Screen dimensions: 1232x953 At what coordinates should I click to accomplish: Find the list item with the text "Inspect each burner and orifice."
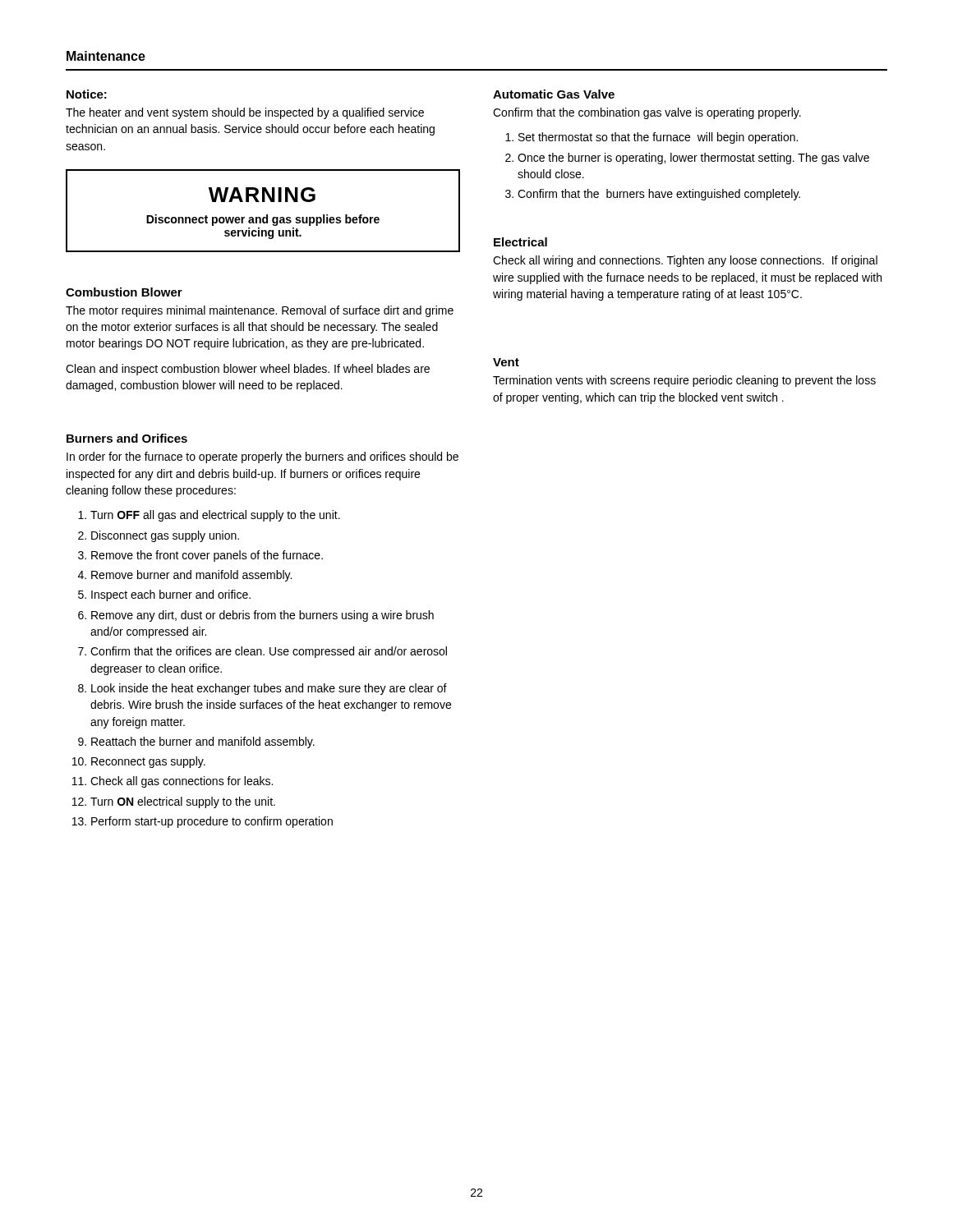coord(171,595)
